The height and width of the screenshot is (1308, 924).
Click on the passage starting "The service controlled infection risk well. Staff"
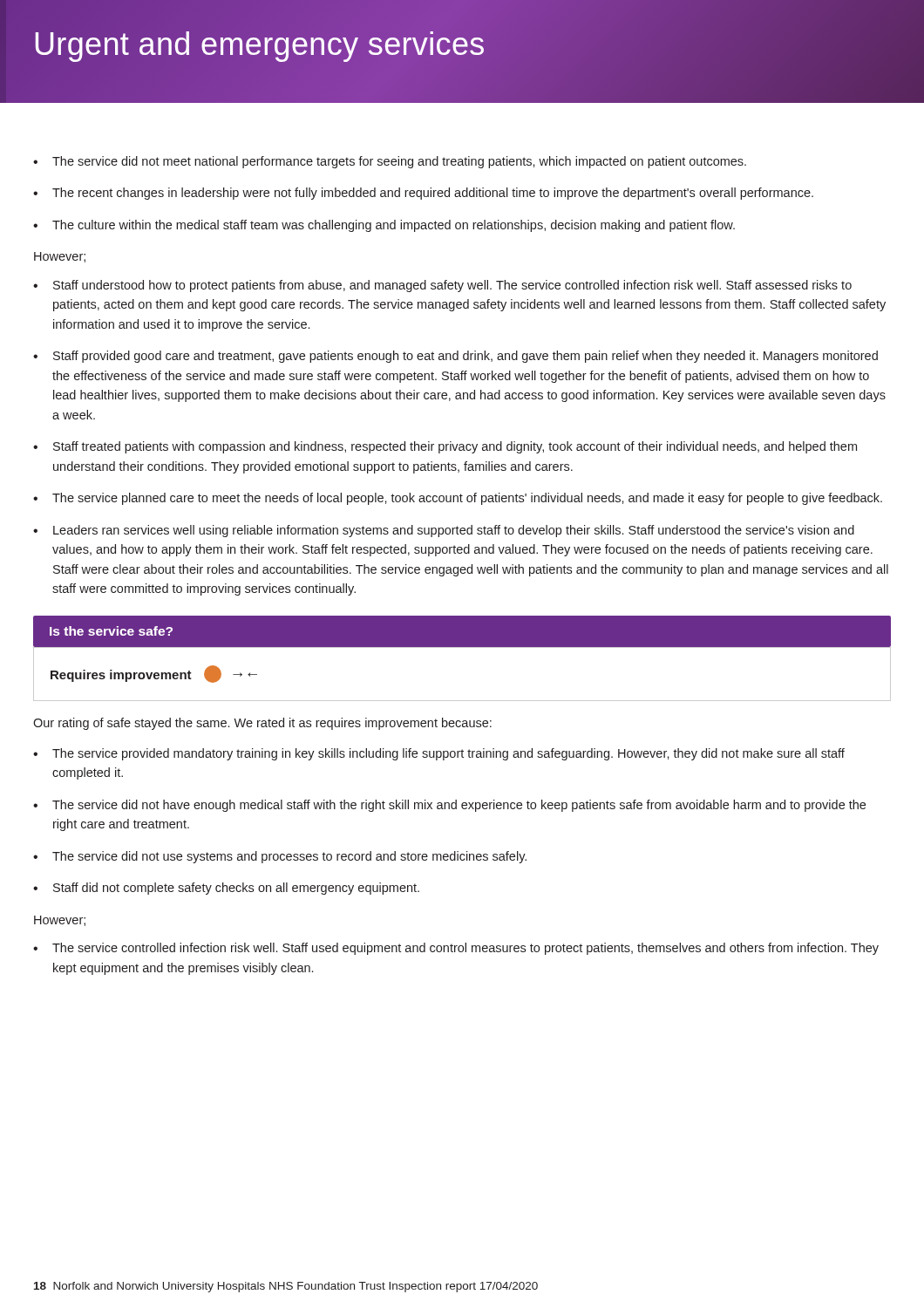pyautogui.click(x=466, y=958)
